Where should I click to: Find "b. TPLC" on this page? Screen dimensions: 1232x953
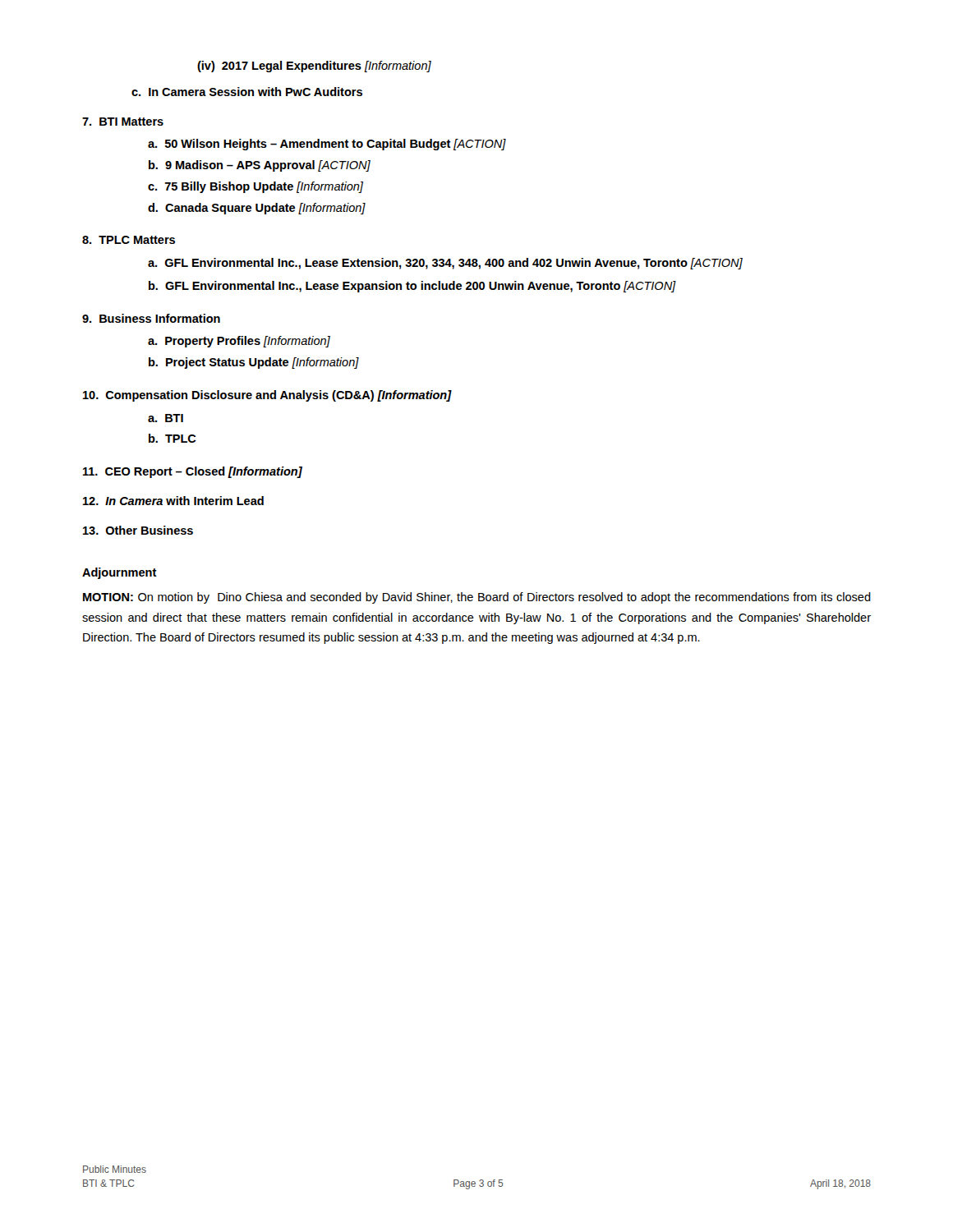tap(172, 439)
